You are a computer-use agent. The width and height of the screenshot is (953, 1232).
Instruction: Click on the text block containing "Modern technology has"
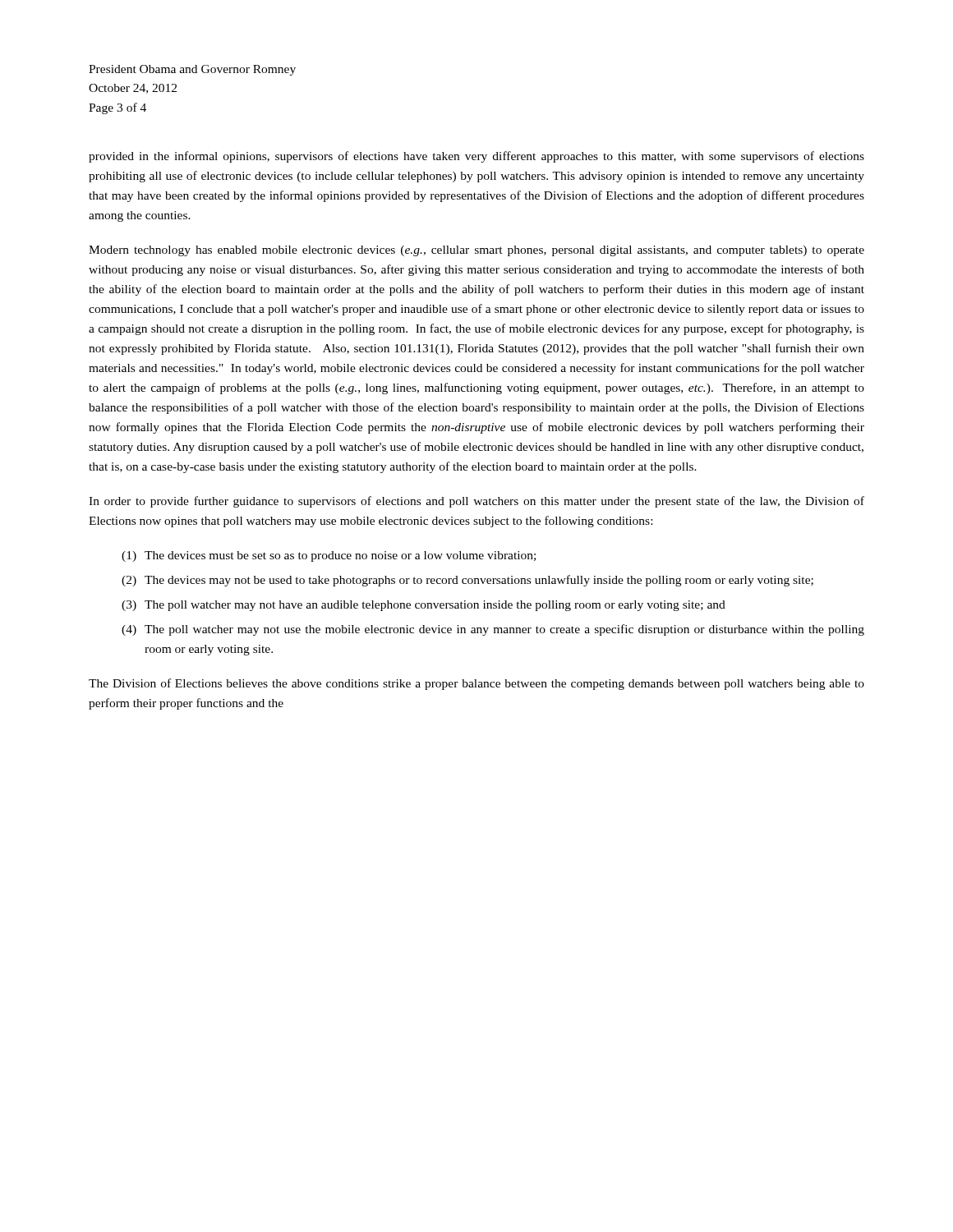click(476, 358)
